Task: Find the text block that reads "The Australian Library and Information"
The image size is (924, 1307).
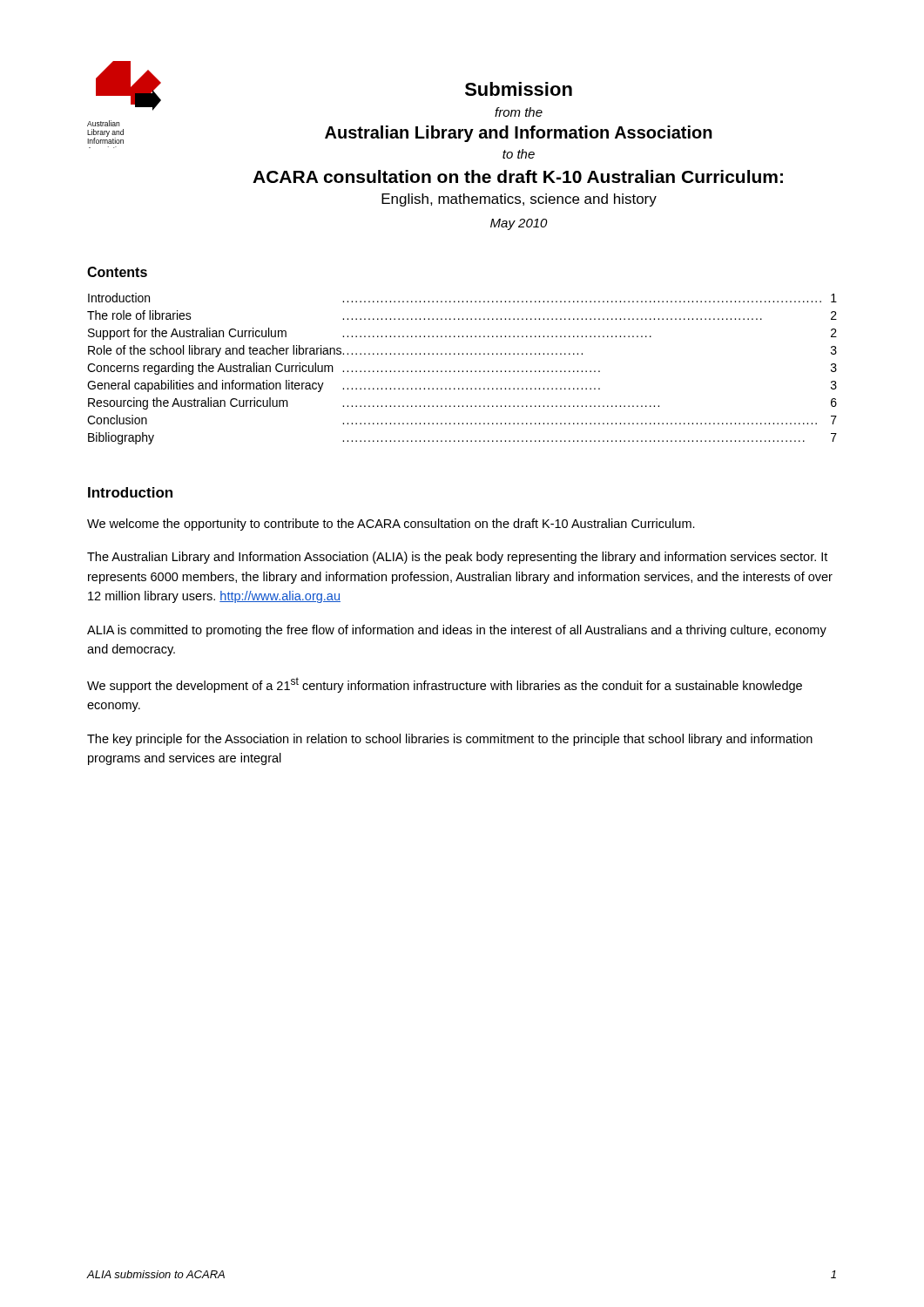Action: tap(460, 577)
